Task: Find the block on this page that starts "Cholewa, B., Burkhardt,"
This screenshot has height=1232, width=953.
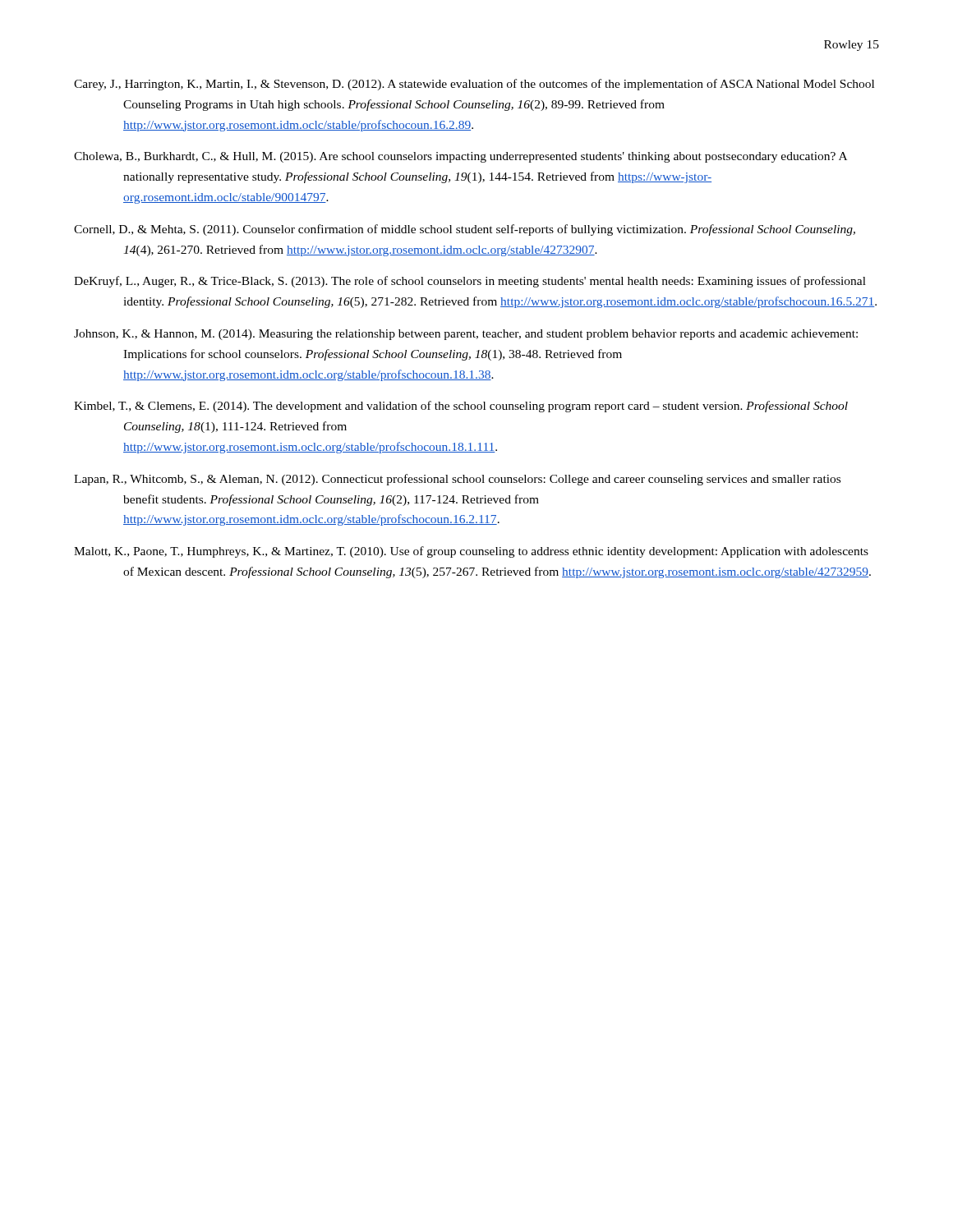Action: [460, 176]
